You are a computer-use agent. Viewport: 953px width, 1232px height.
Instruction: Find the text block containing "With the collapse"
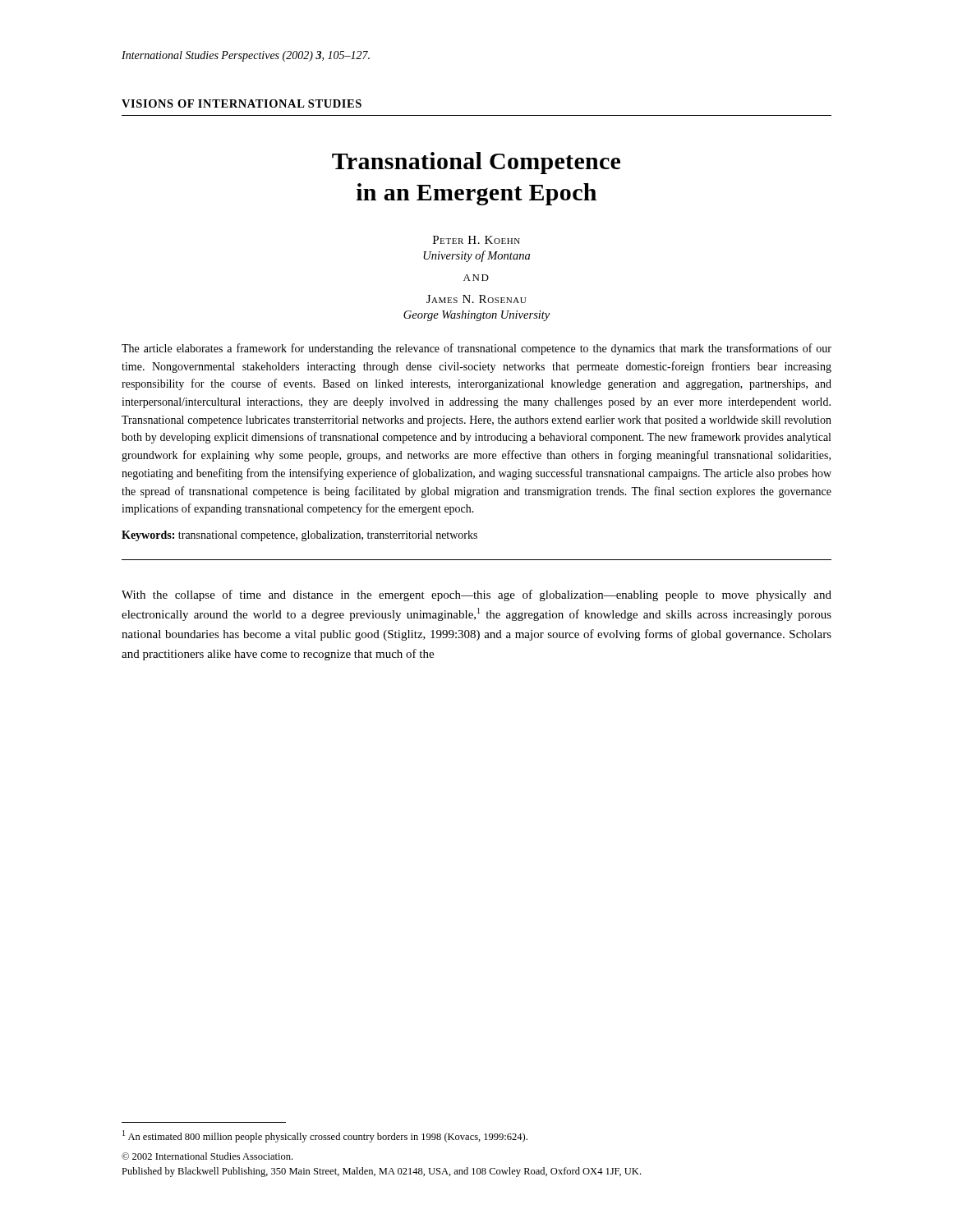476,624
